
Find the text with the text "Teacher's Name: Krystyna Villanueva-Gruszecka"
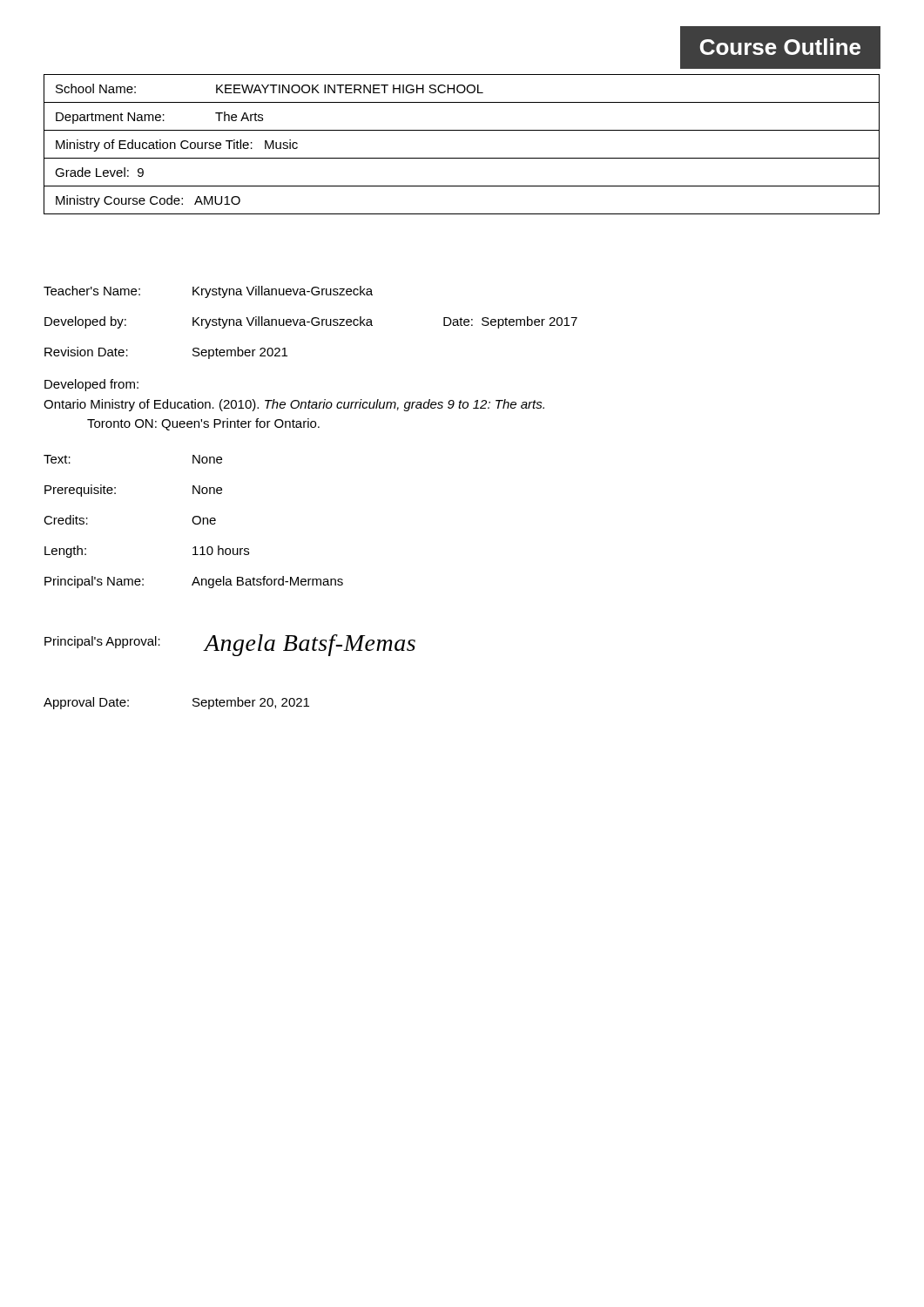(x=208, y=291)
